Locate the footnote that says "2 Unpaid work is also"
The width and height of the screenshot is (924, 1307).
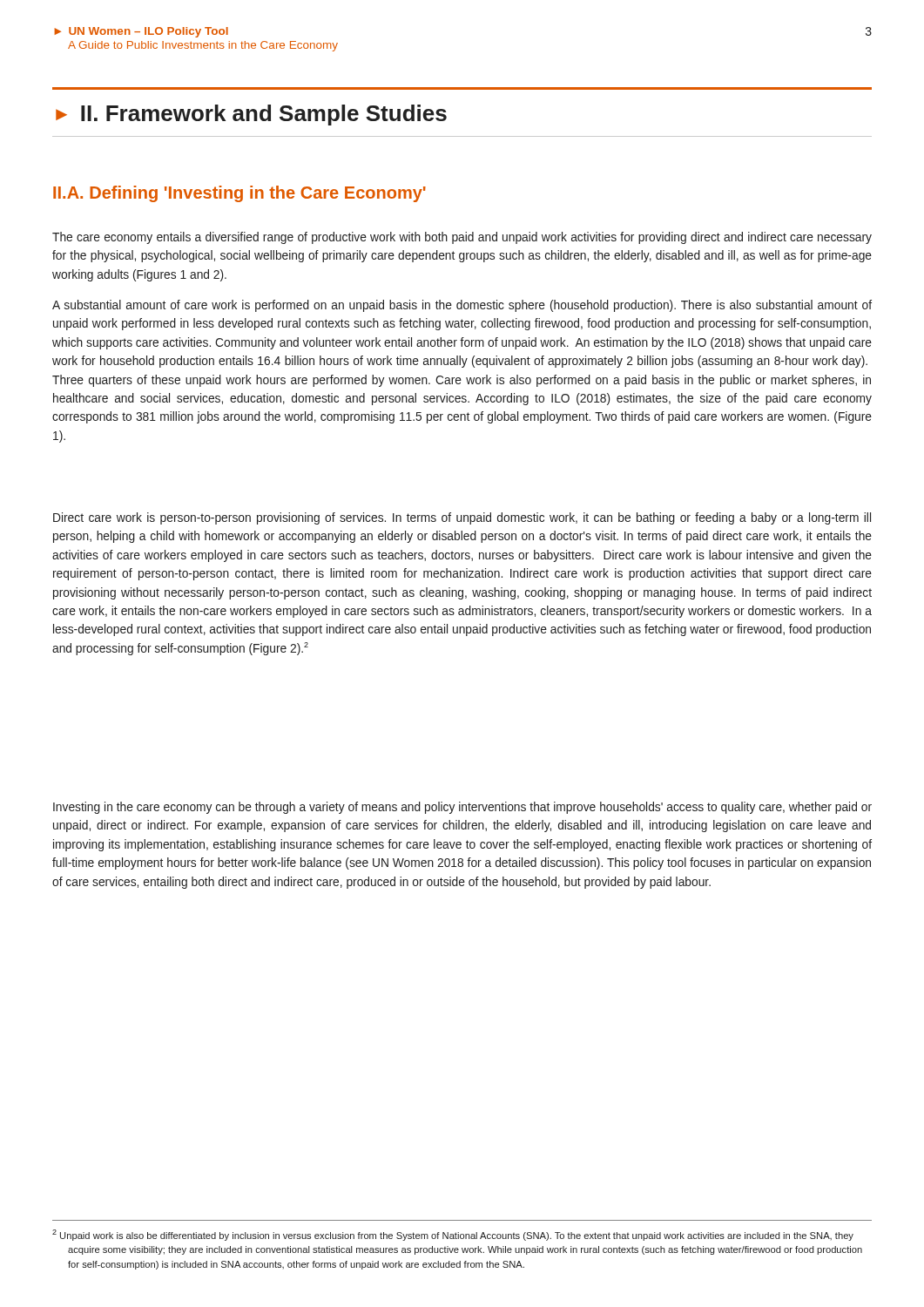[x=462, y=1249]
